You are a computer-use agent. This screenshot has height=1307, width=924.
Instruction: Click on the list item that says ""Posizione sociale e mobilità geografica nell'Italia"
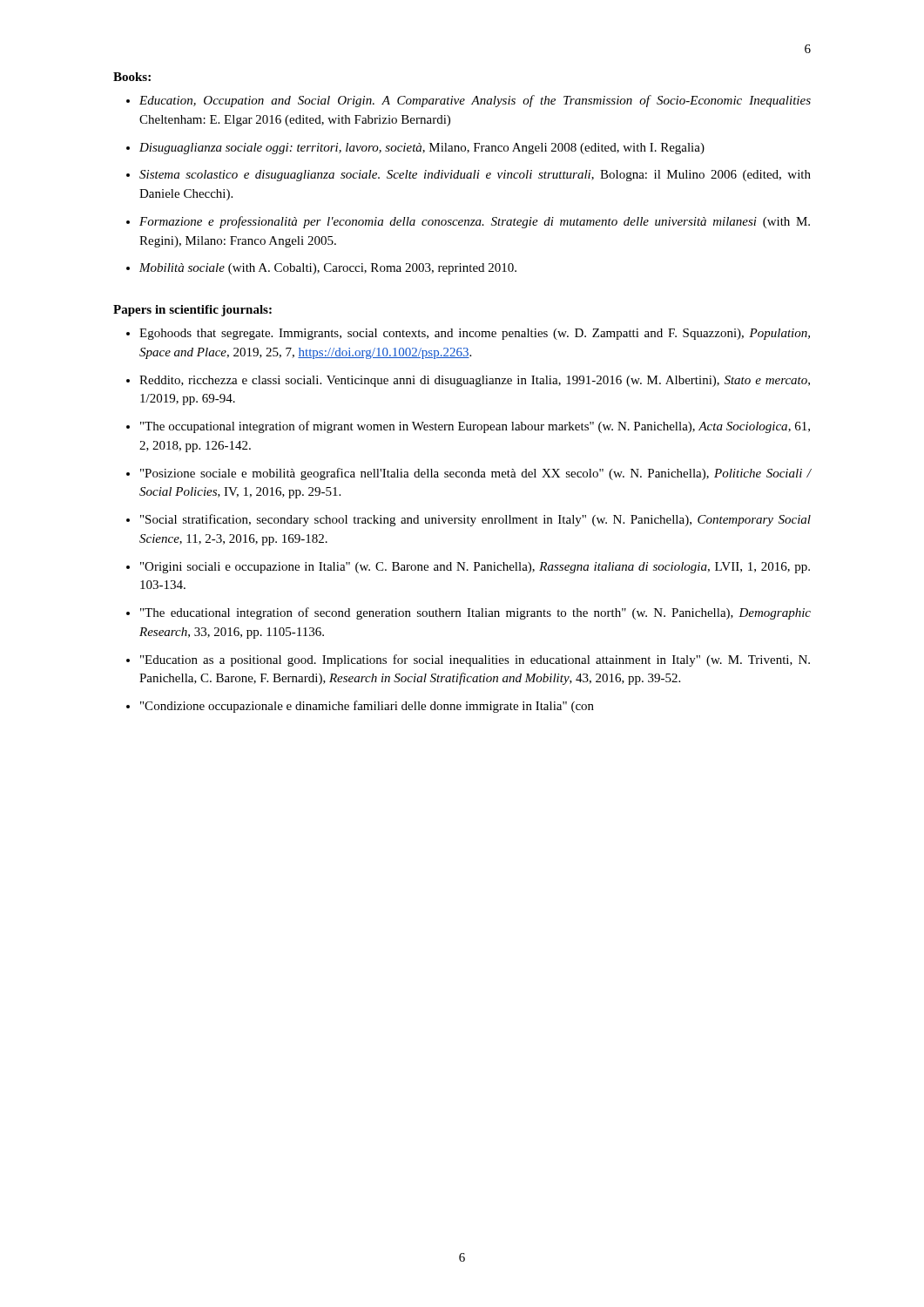[475, 482]
